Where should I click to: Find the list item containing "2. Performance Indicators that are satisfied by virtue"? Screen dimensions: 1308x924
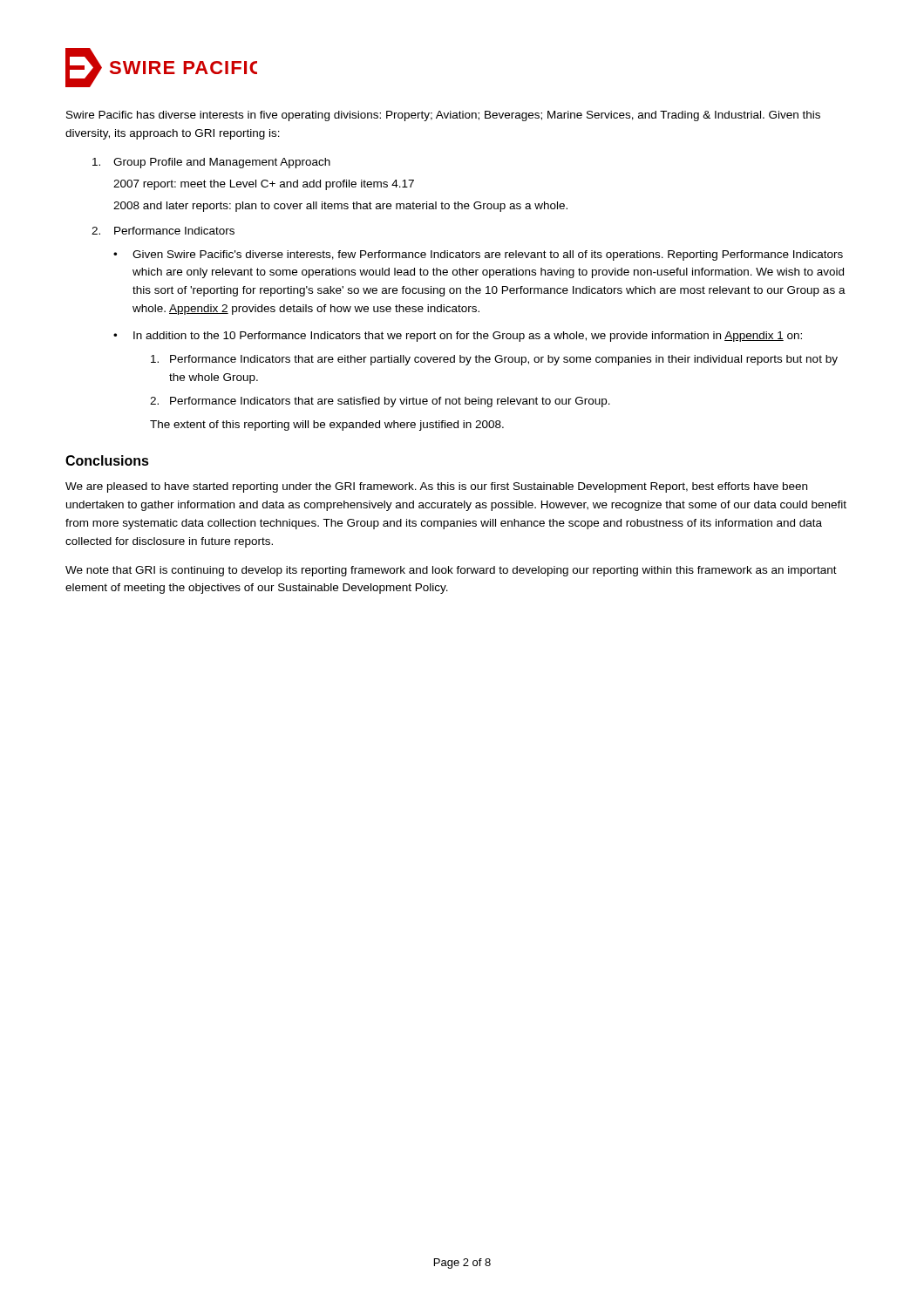[380, 401]
